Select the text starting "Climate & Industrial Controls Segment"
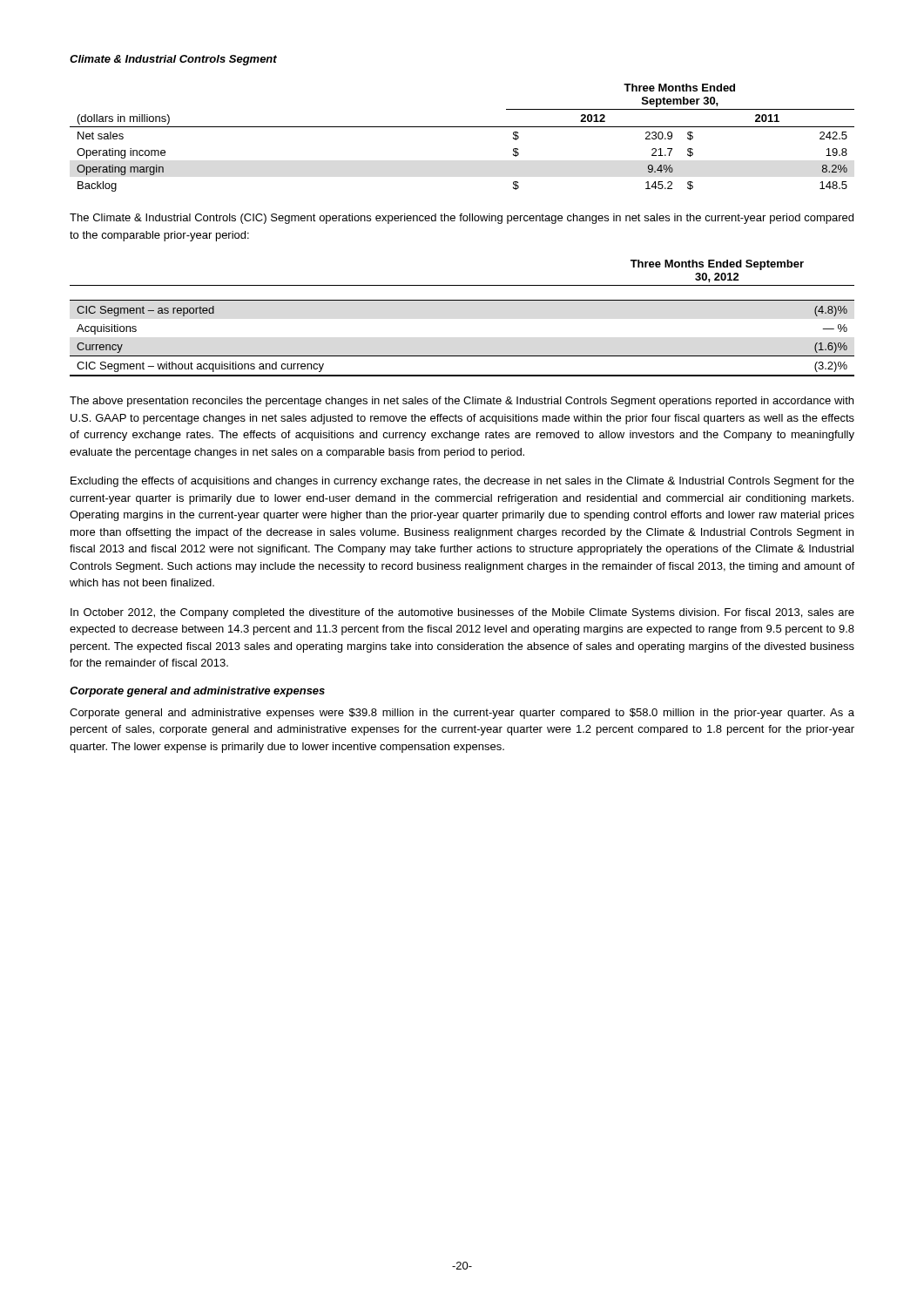Viewport: 924px width, 1307px height. click(x=173, y=59)
